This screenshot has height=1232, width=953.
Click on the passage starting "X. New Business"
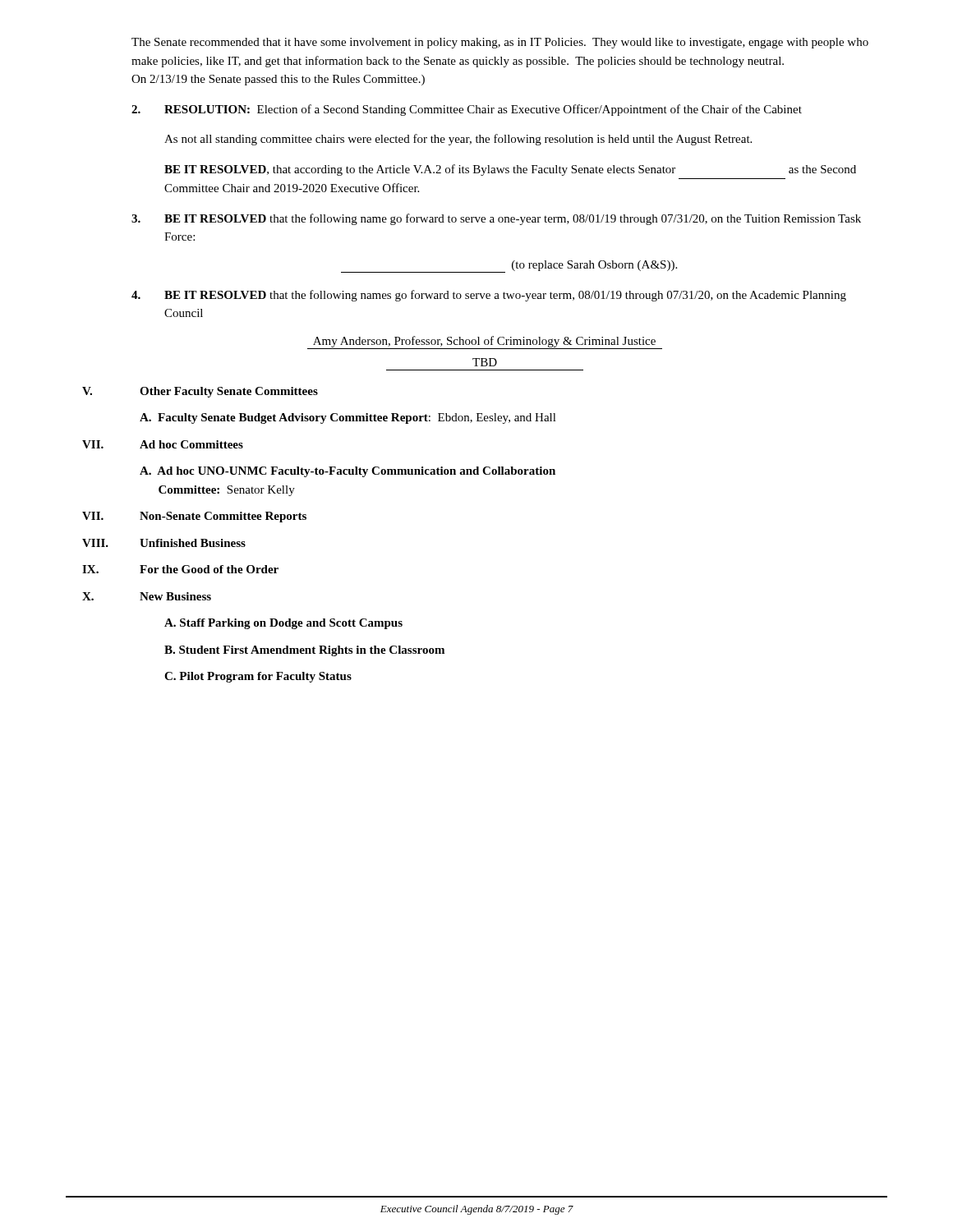coord(147,596)
